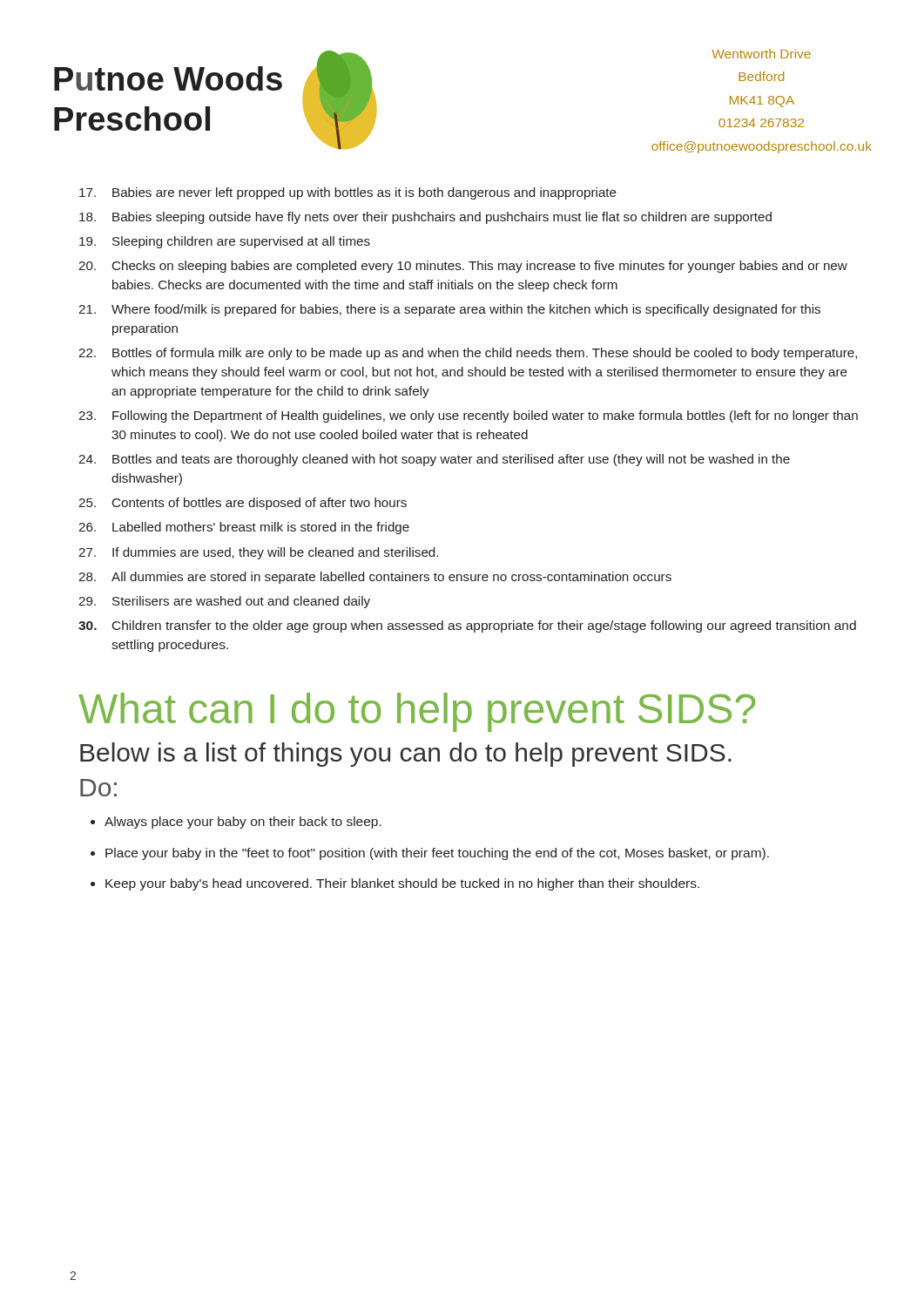Navigate to the element starting "Always place your baby on their back"
Screen dimensions: 1307x924
(x=243, y=822)
